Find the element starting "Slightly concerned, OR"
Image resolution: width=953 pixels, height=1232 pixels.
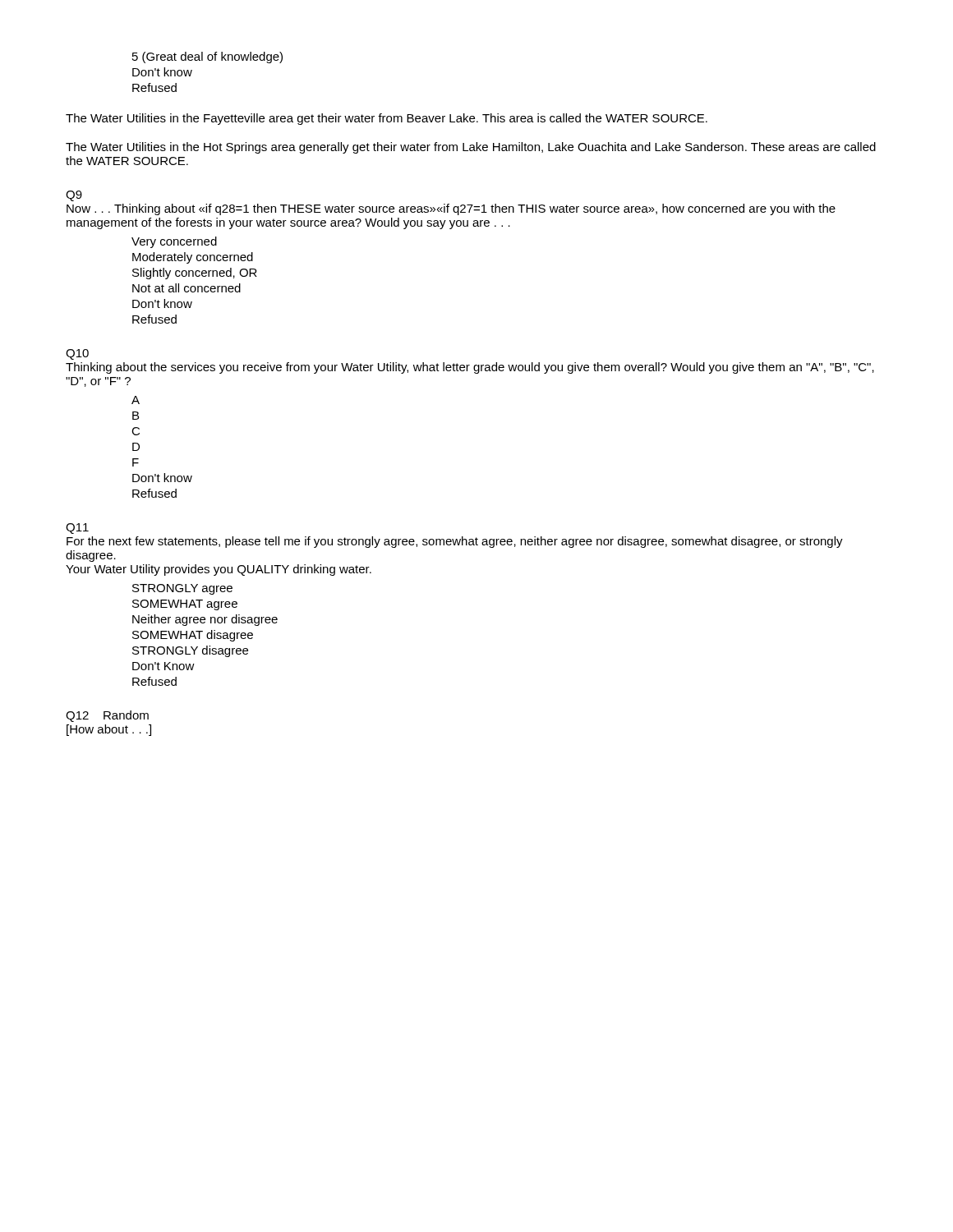194,272
